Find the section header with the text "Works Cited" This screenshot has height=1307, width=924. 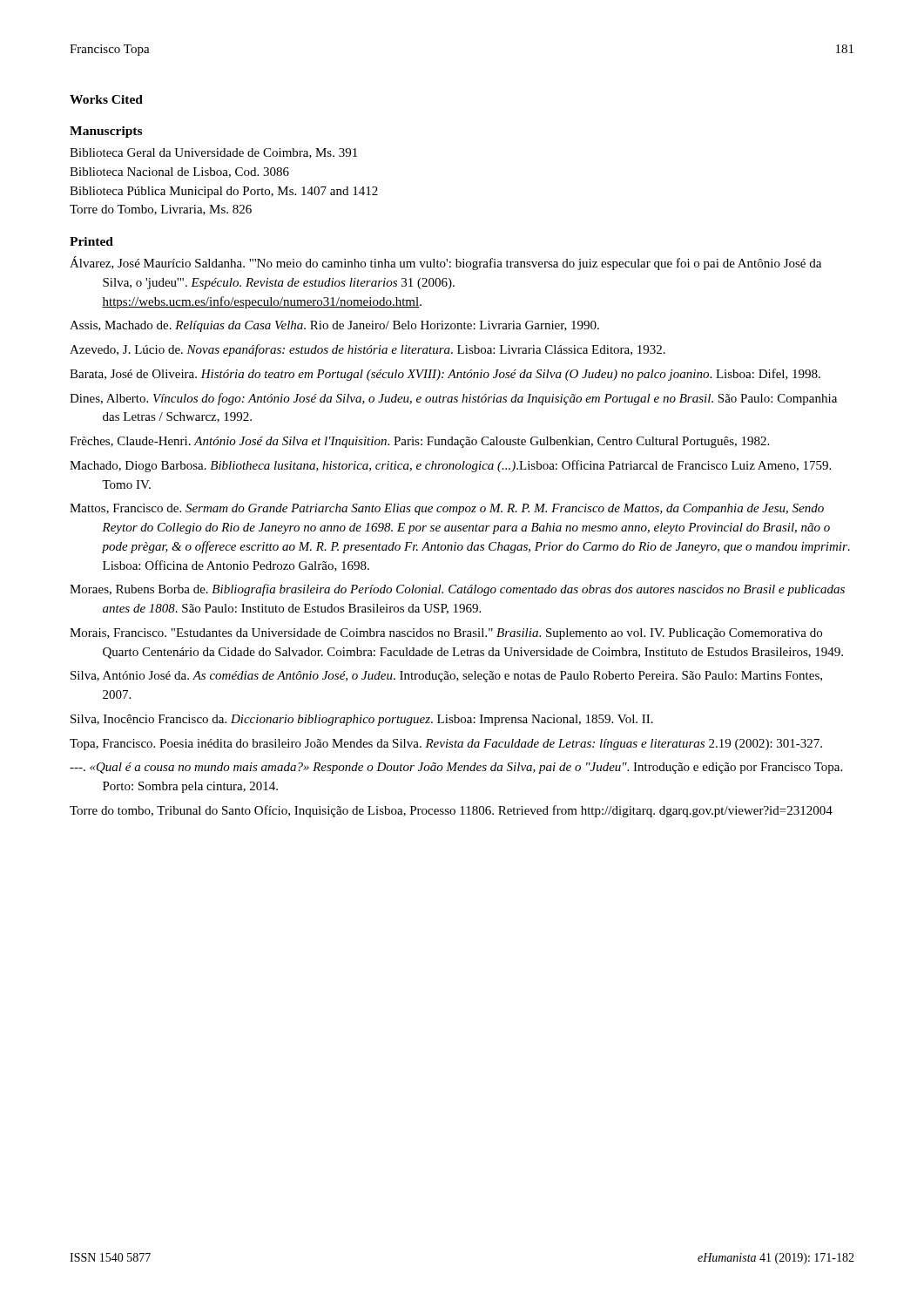pos(106,99)
